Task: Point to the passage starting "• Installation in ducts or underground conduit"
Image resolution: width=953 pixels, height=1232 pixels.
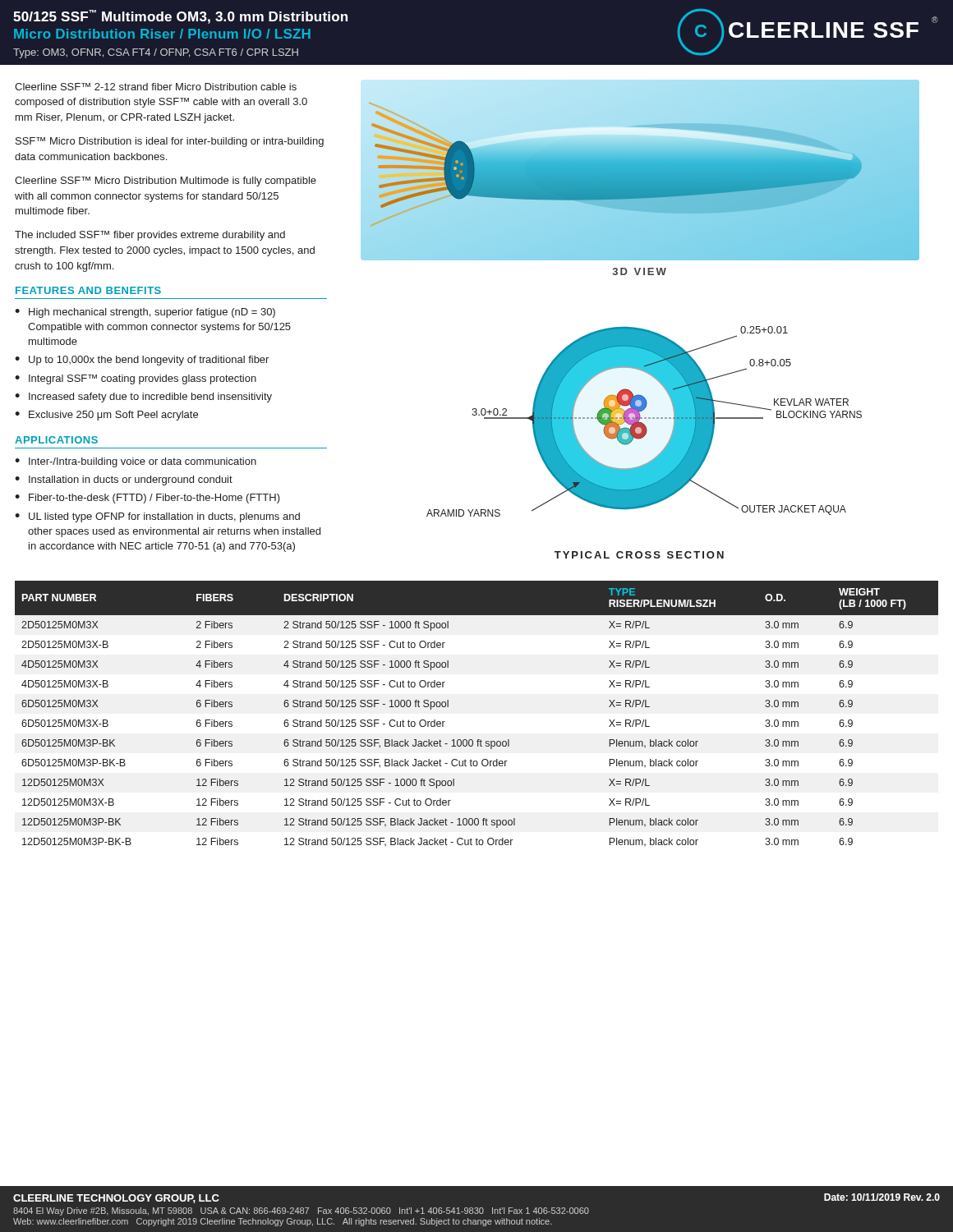Action: tap(171, 480)
